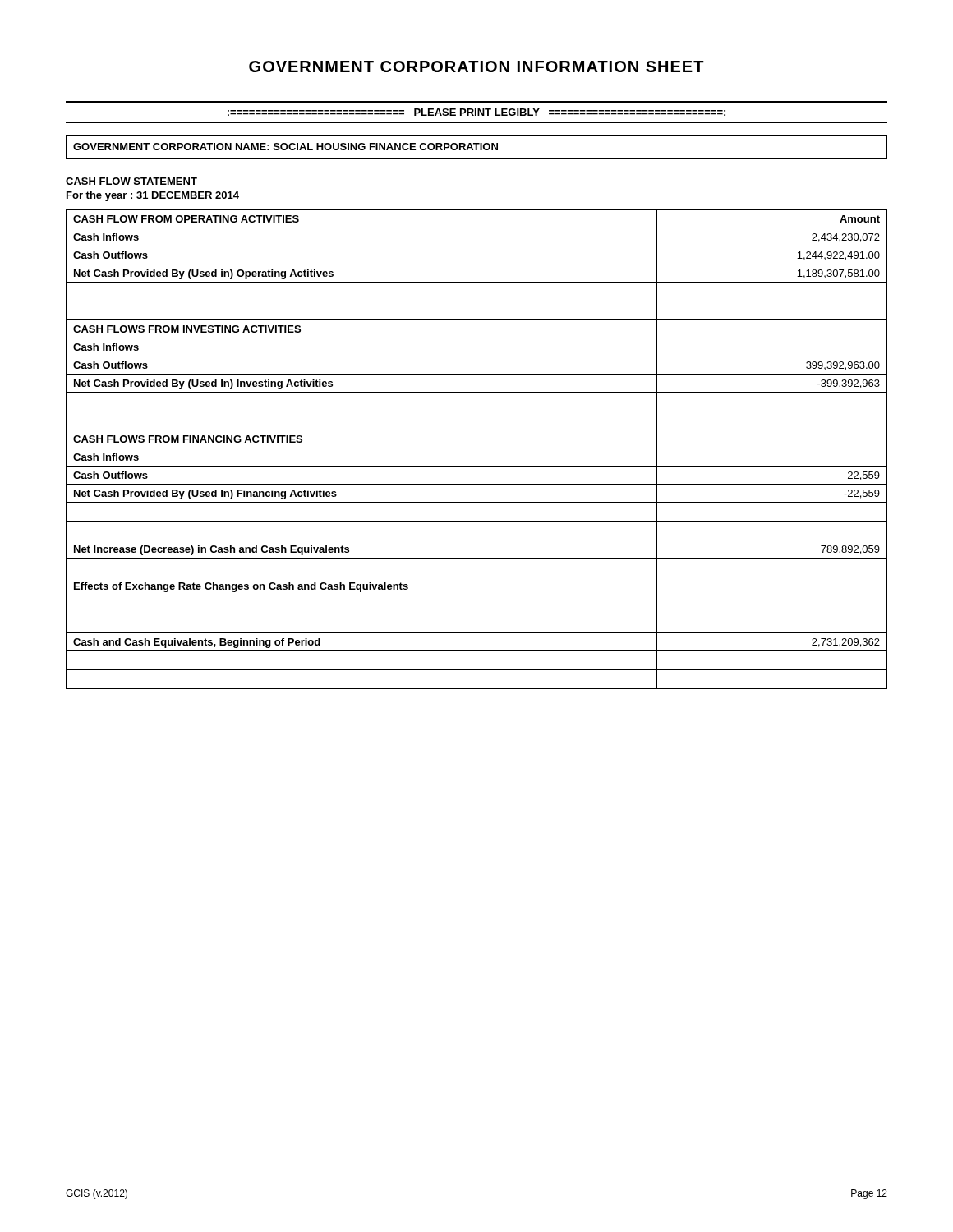Find the text that reads ":============================ PLEASE PRINT LEGIBLY ============================:"
This screenshot has height=1232, width=953.
click(476, 112)
